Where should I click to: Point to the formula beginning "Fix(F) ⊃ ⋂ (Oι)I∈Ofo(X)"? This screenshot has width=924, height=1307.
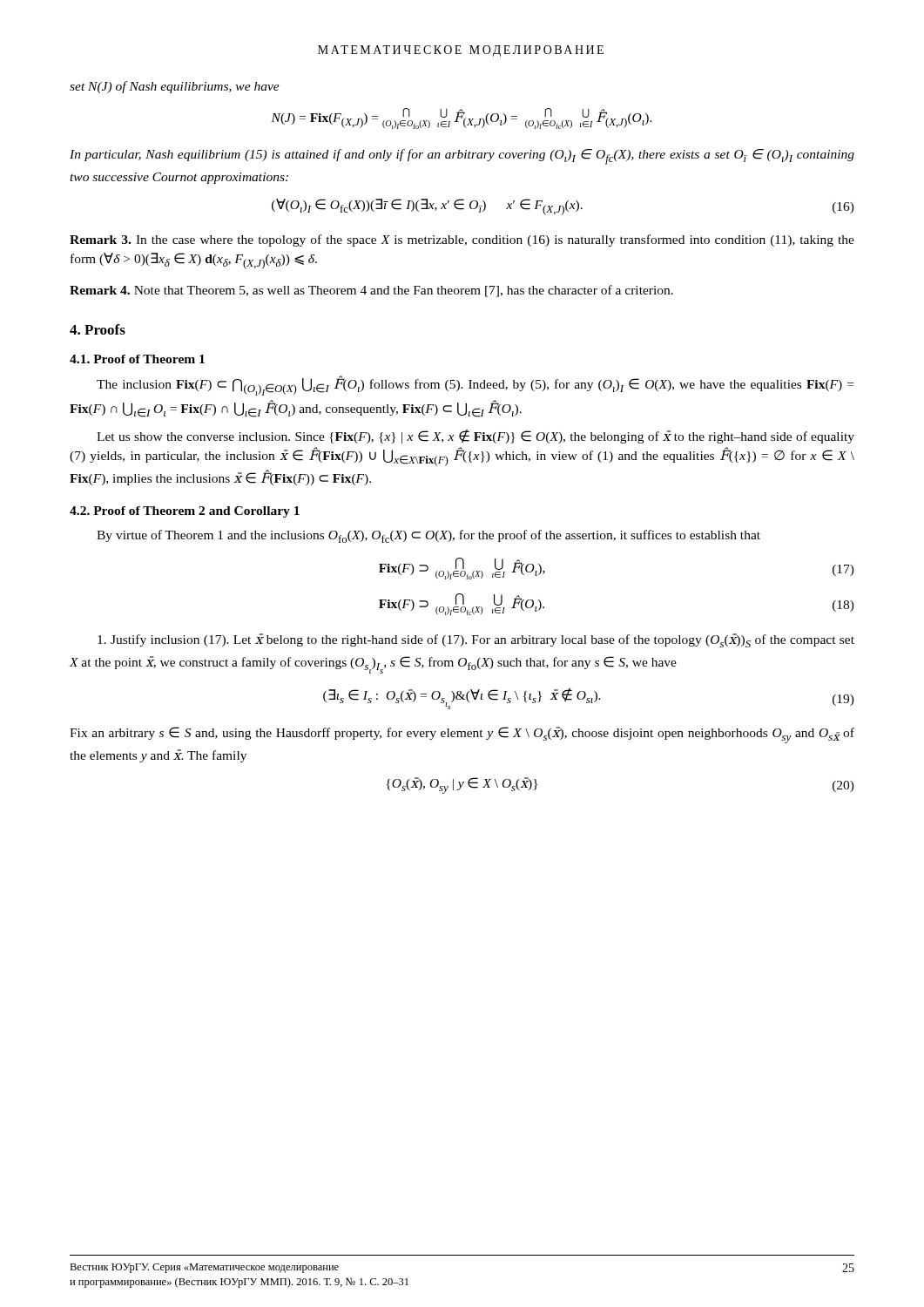(x=464, y=569)
